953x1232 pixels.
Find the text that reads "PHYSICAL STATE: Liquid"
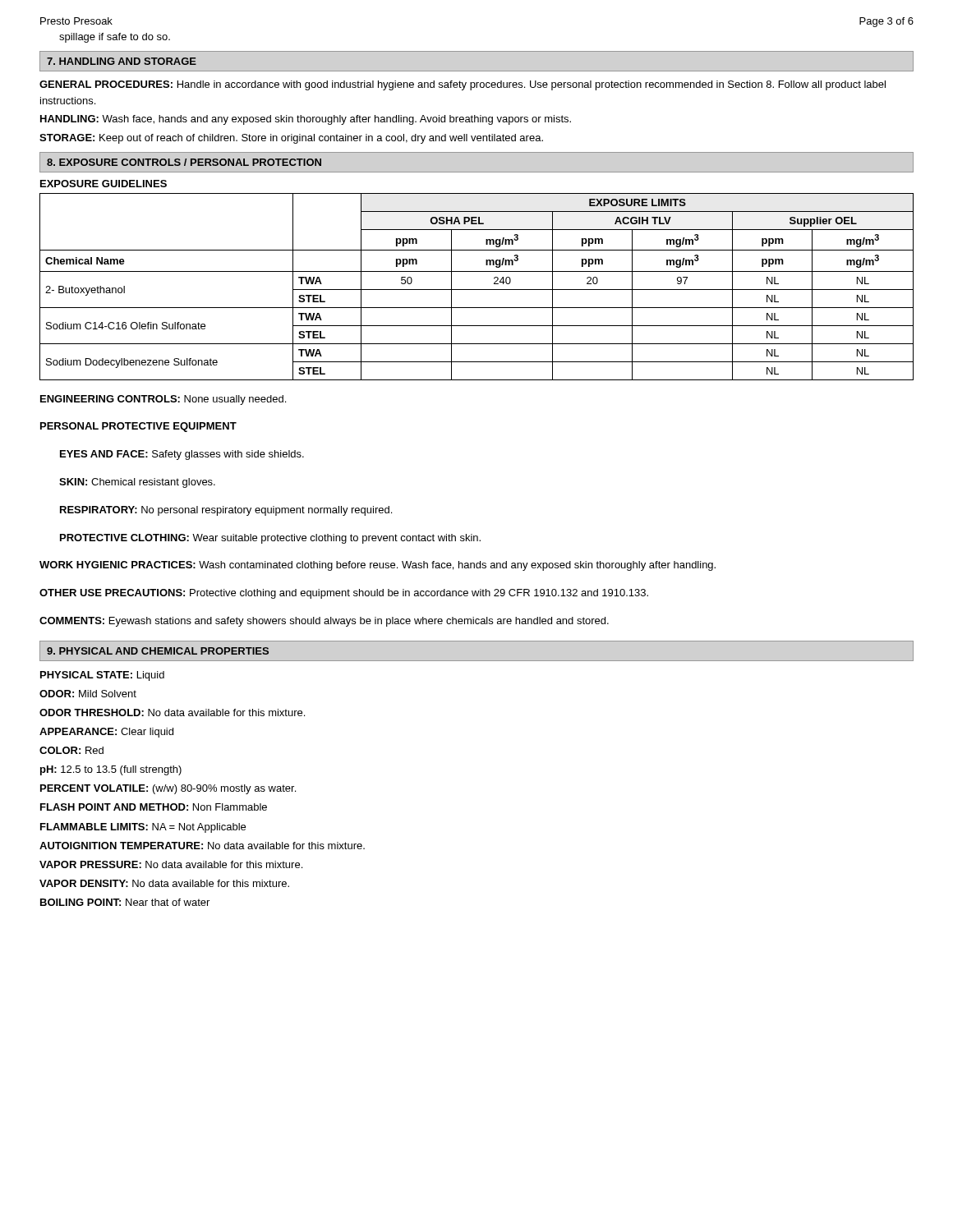102,675
